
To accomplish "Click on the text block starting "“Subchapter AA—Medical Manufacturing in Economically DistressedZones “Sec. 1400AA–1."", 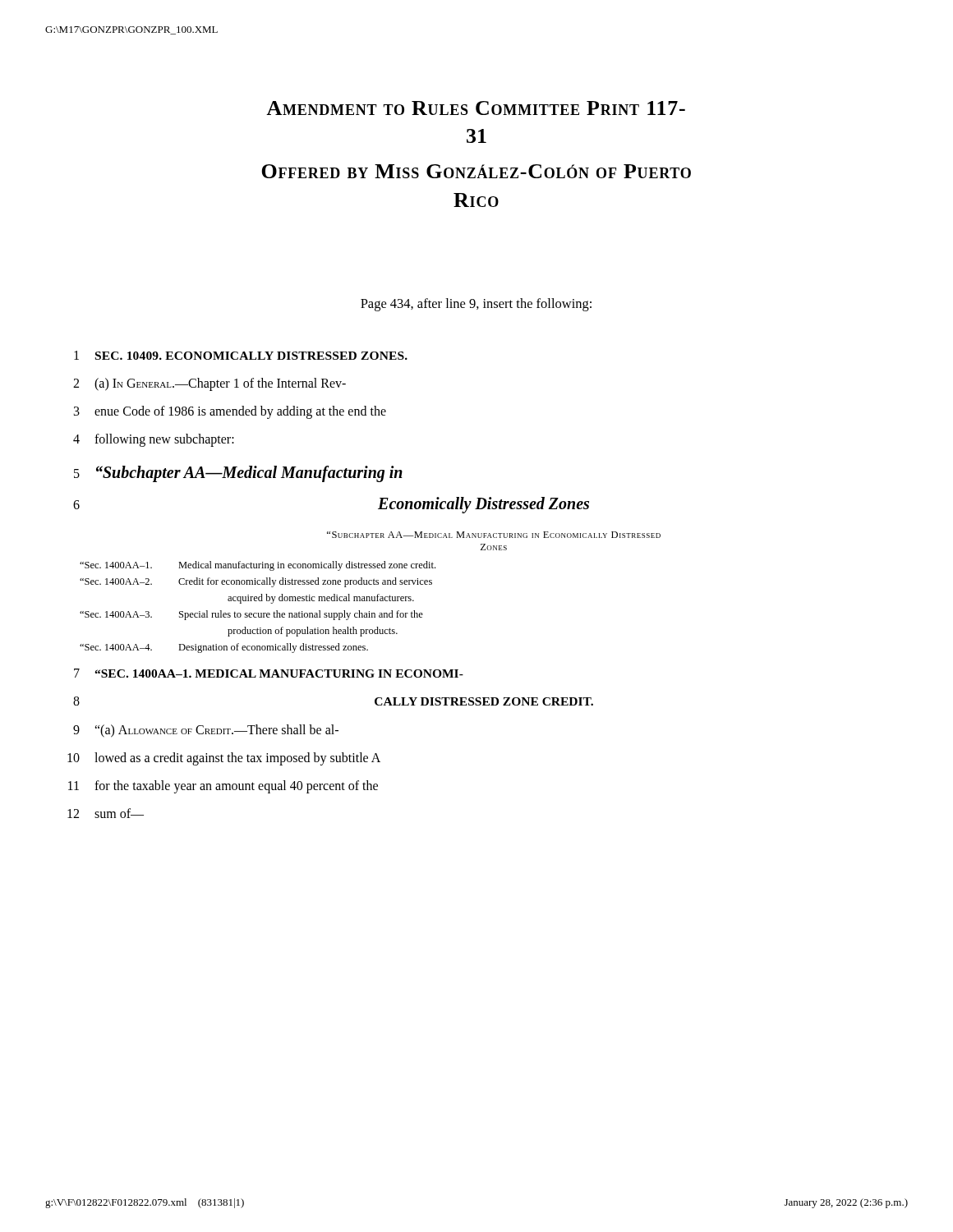I will 494,535.
